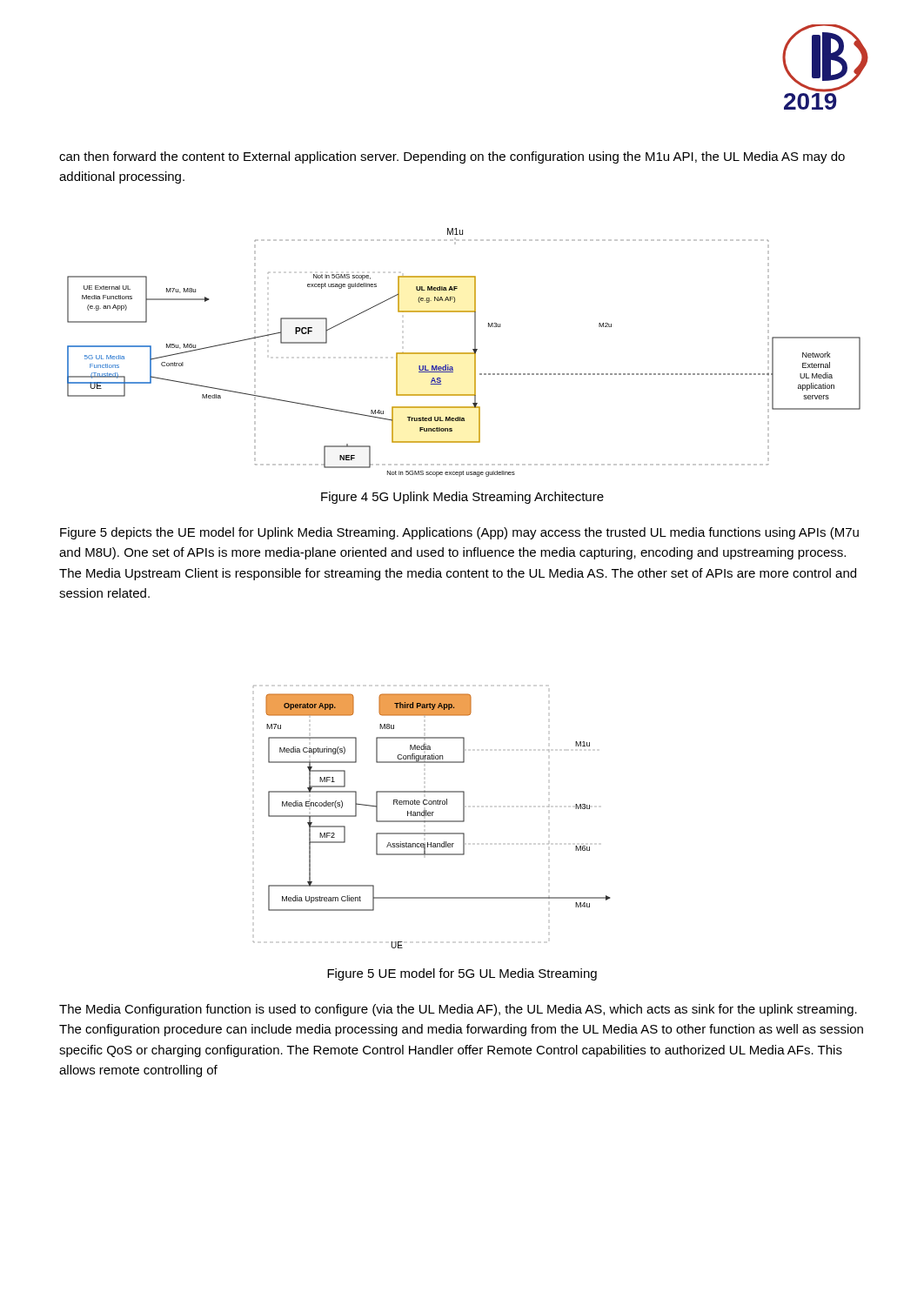Point to the text starting "Figure 4 5G Uplink Media Streaming Architecture"
924x1305 pixels.
[x=462, y=496]
